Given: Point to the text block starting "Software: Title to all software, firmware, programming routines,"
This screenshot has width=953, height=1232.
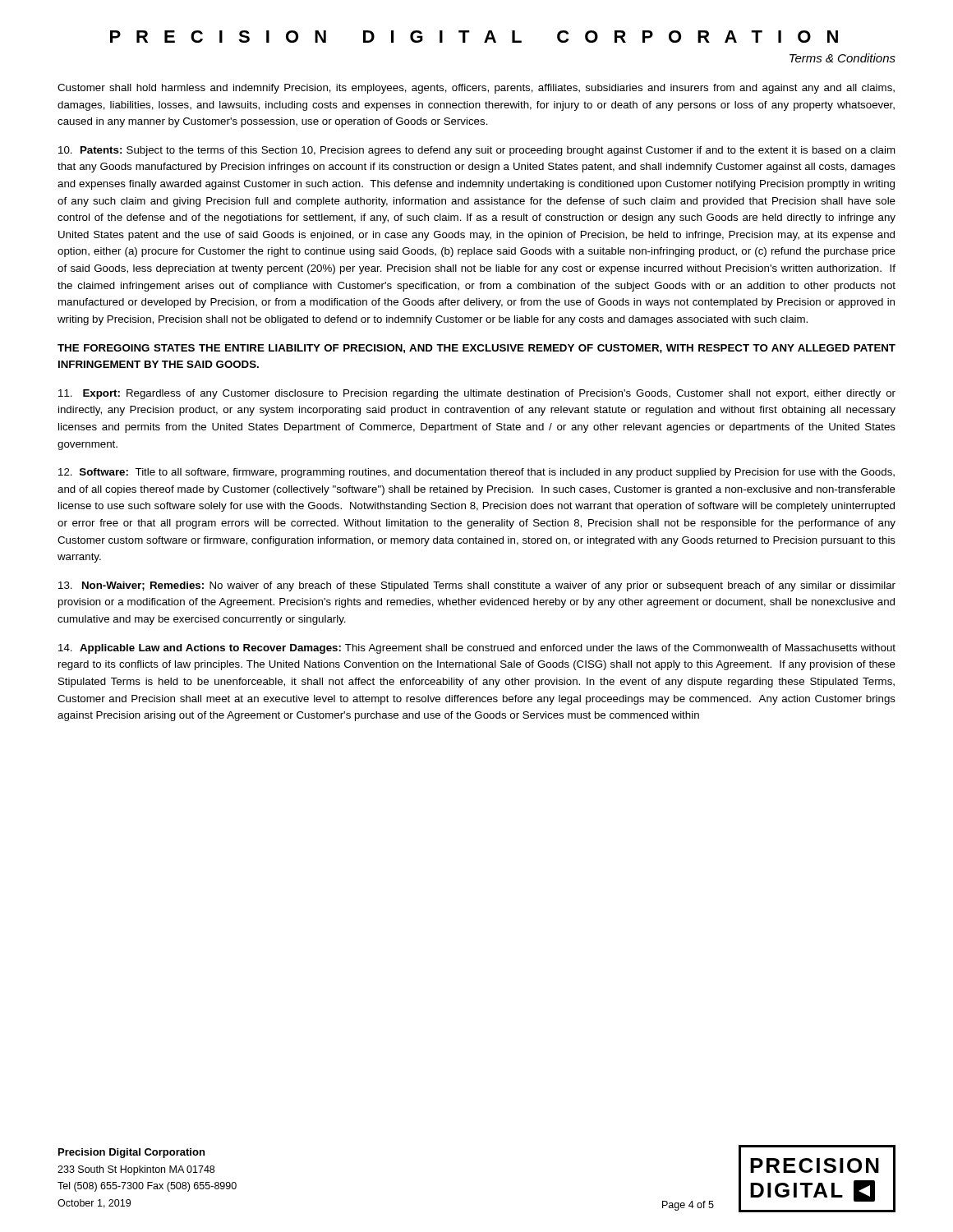Looking at the screenshot, I should (476, 514).
